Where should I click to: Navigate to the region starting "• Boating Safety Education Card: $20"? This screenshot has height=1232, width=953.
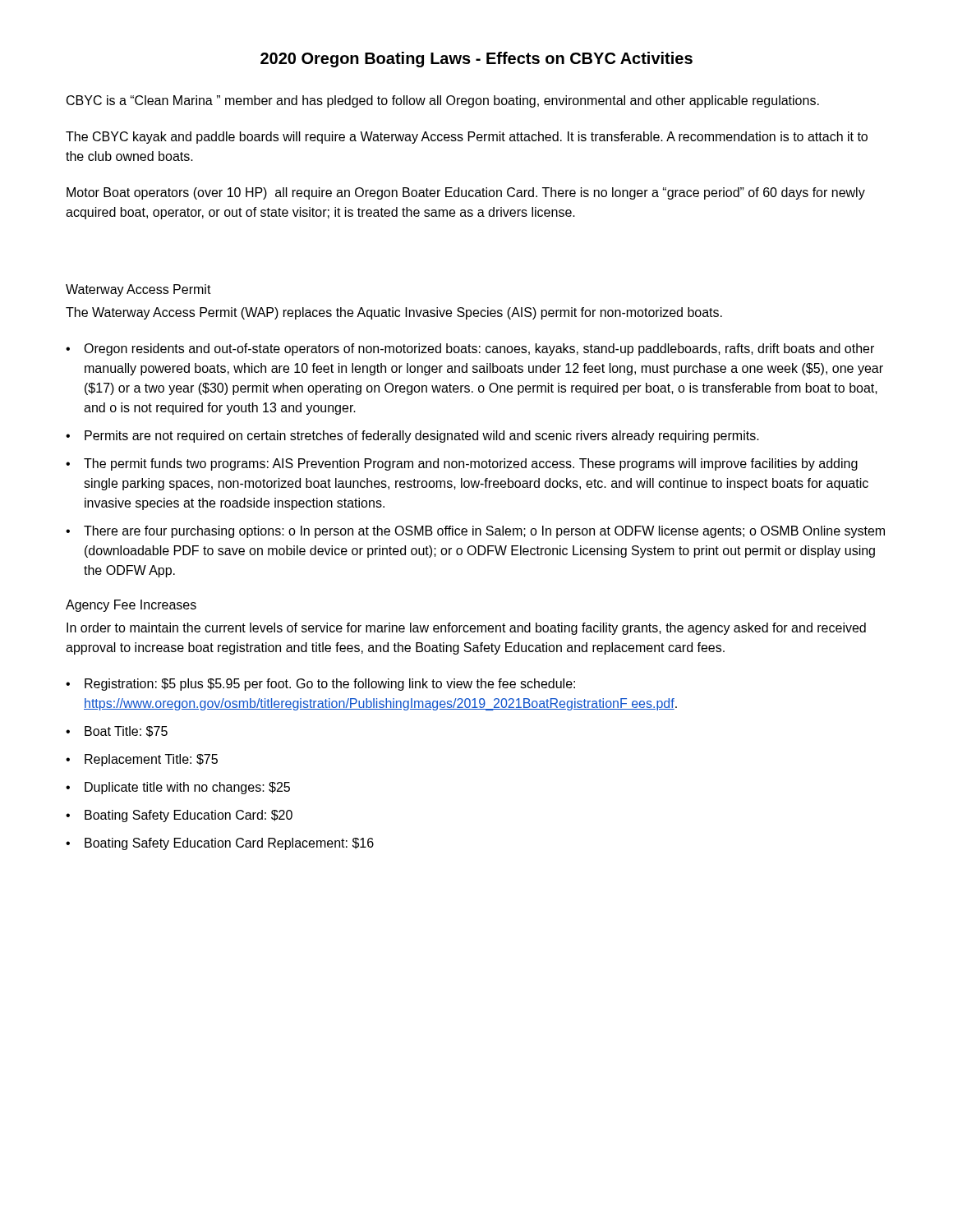(x=179, y=816)
